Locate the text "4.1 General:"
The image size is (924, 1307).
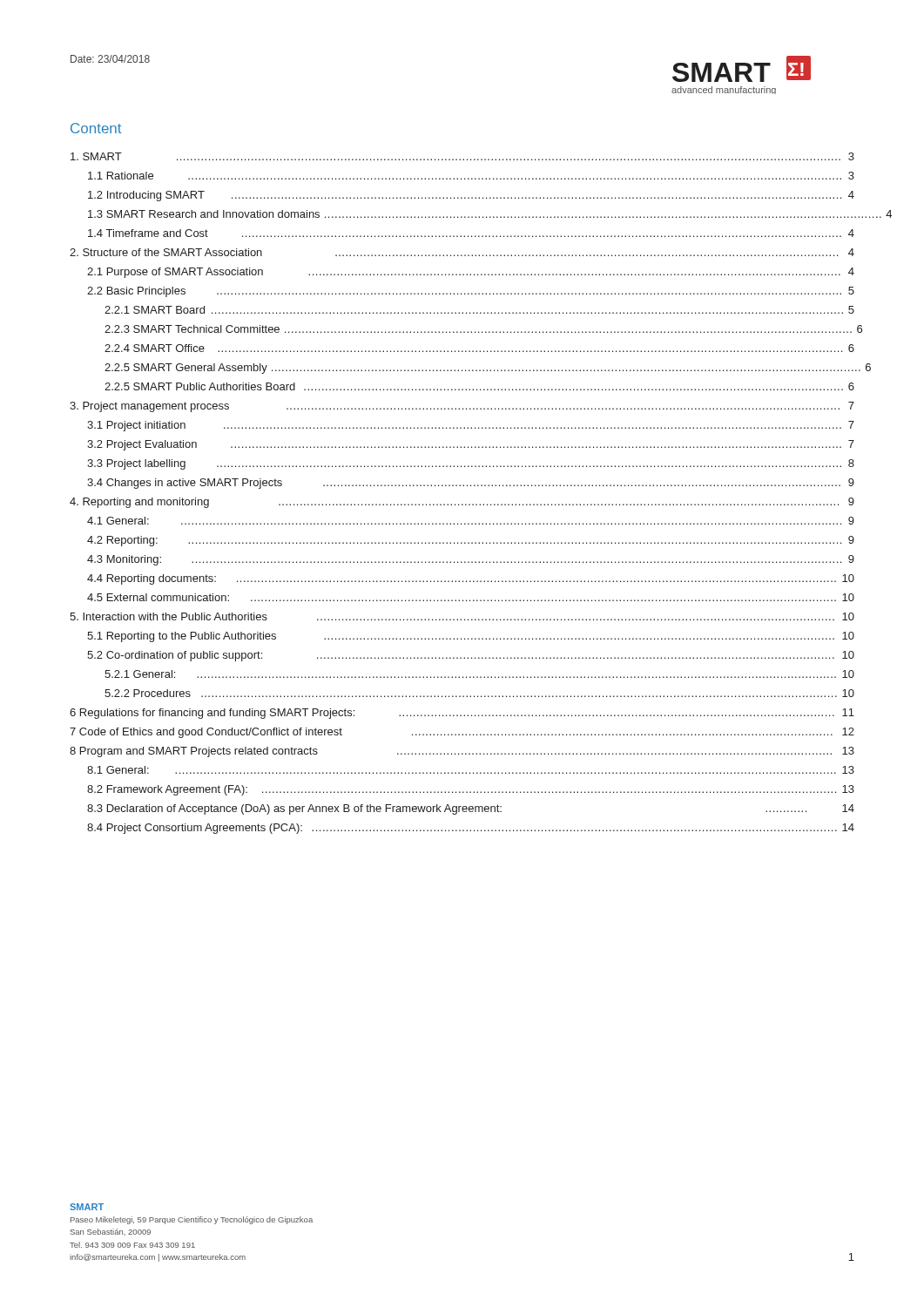(462, 520)
